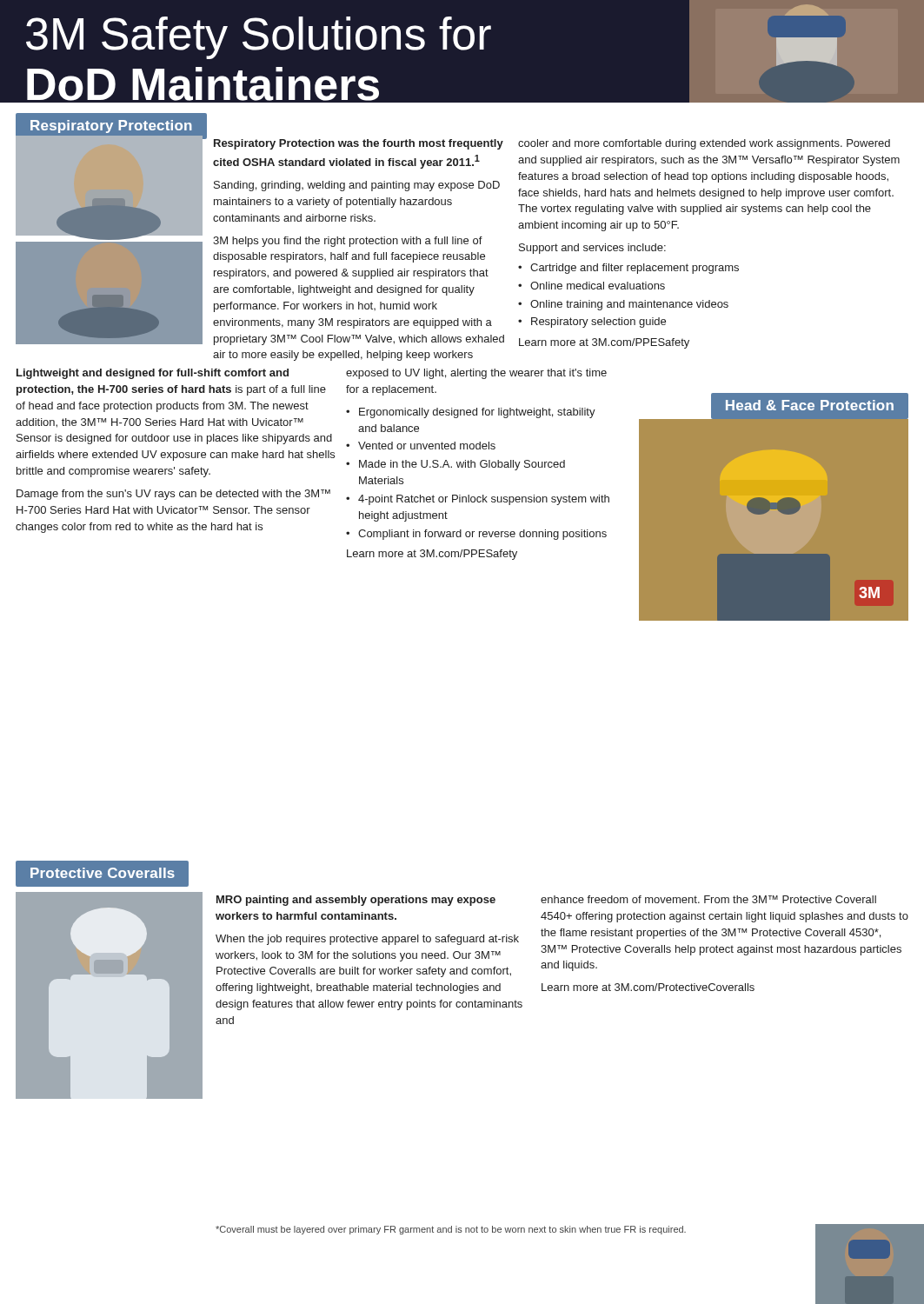The height and width of the screenshot is (1304, 924).
Task: Select the block starting "cooler and more comfortable during"
Action: click(x=704, y=144)
